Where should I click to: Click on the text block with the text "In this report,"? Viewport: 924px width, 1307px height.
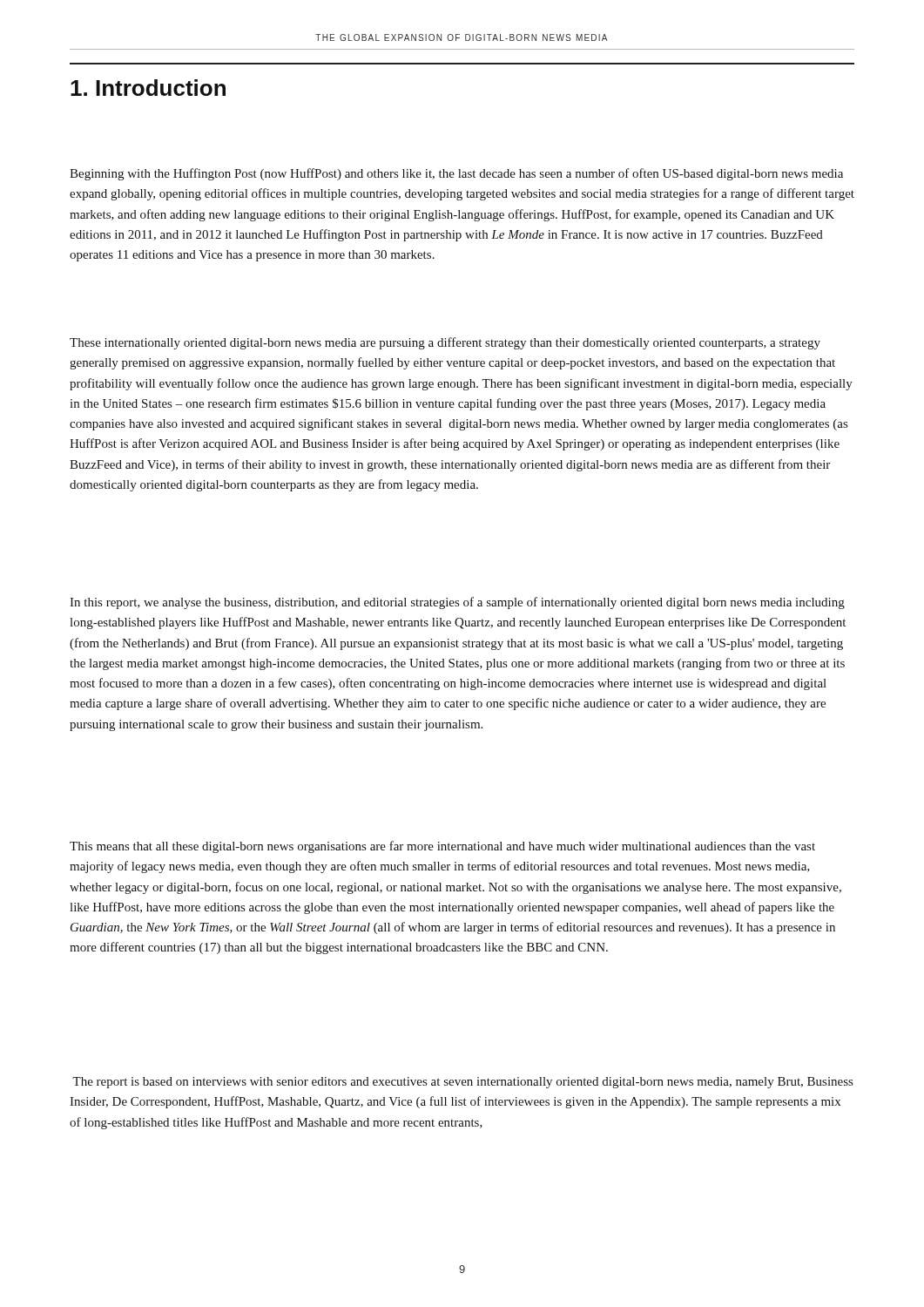click(462, 663)
